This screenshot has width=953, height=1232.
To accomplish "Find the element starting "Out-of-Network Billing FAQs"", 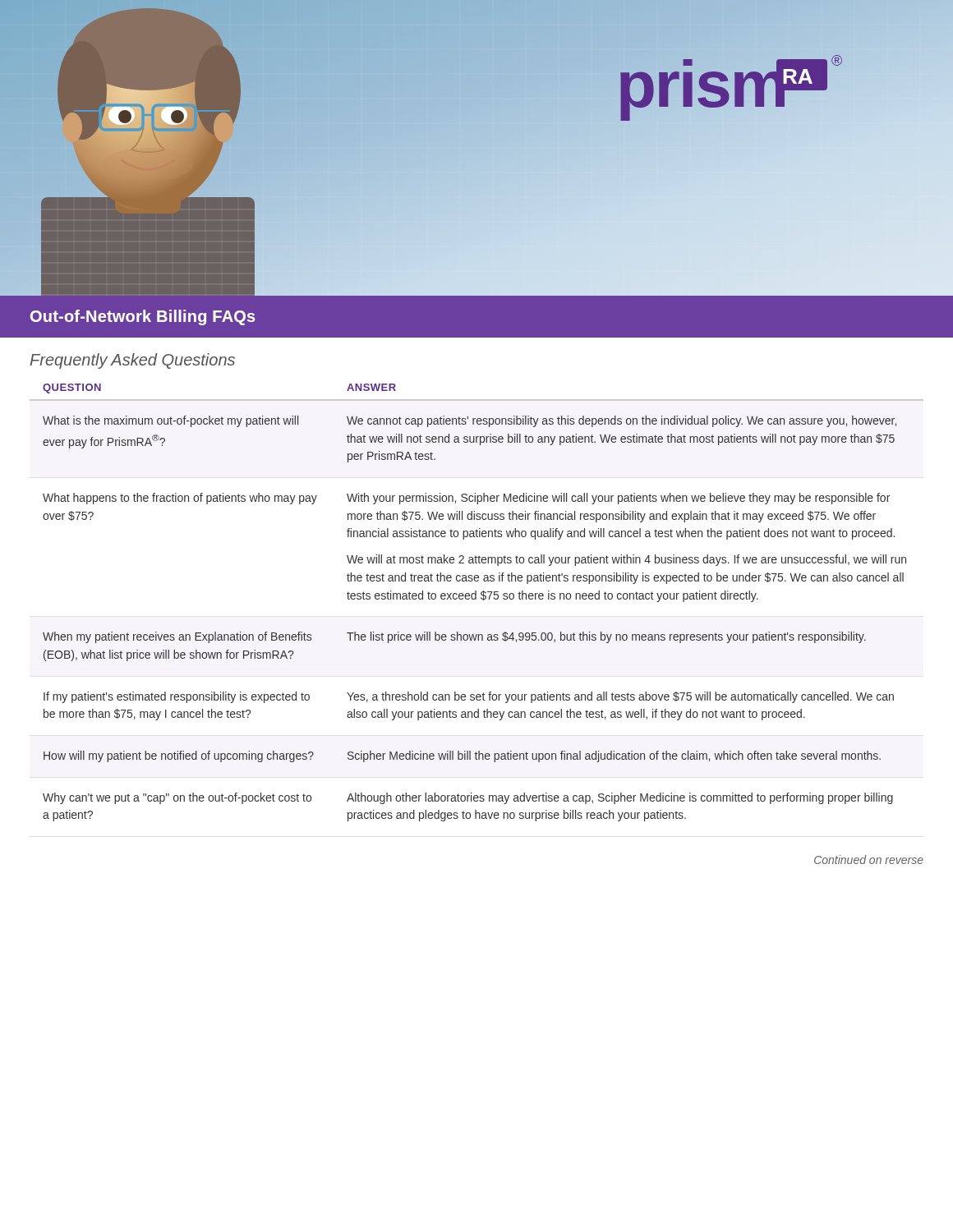I will tap(143, 316).
